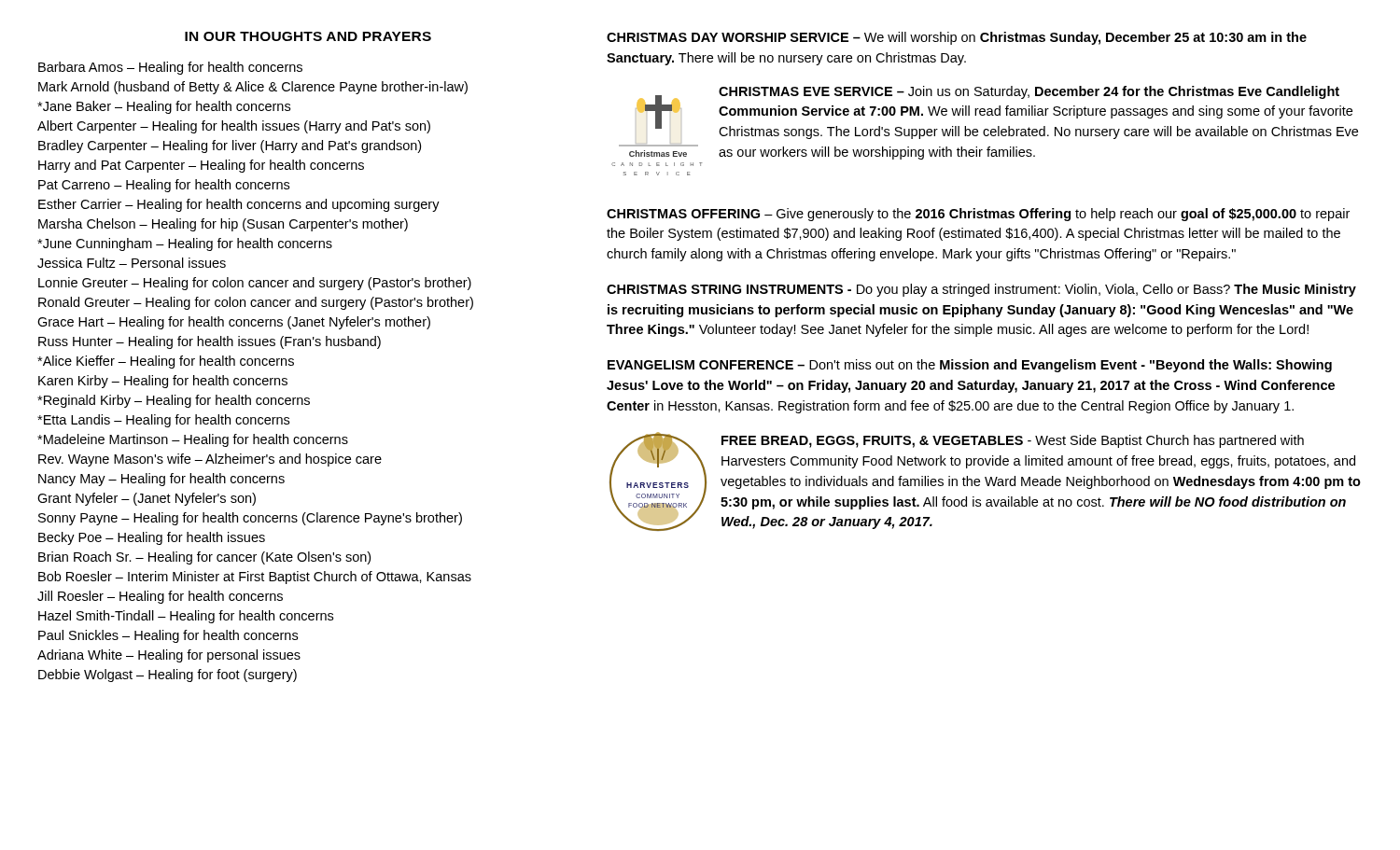1400x850 pixels.
Task: Find the list item that says "Adriana White – Healing for"
Action: pos(169,655)
